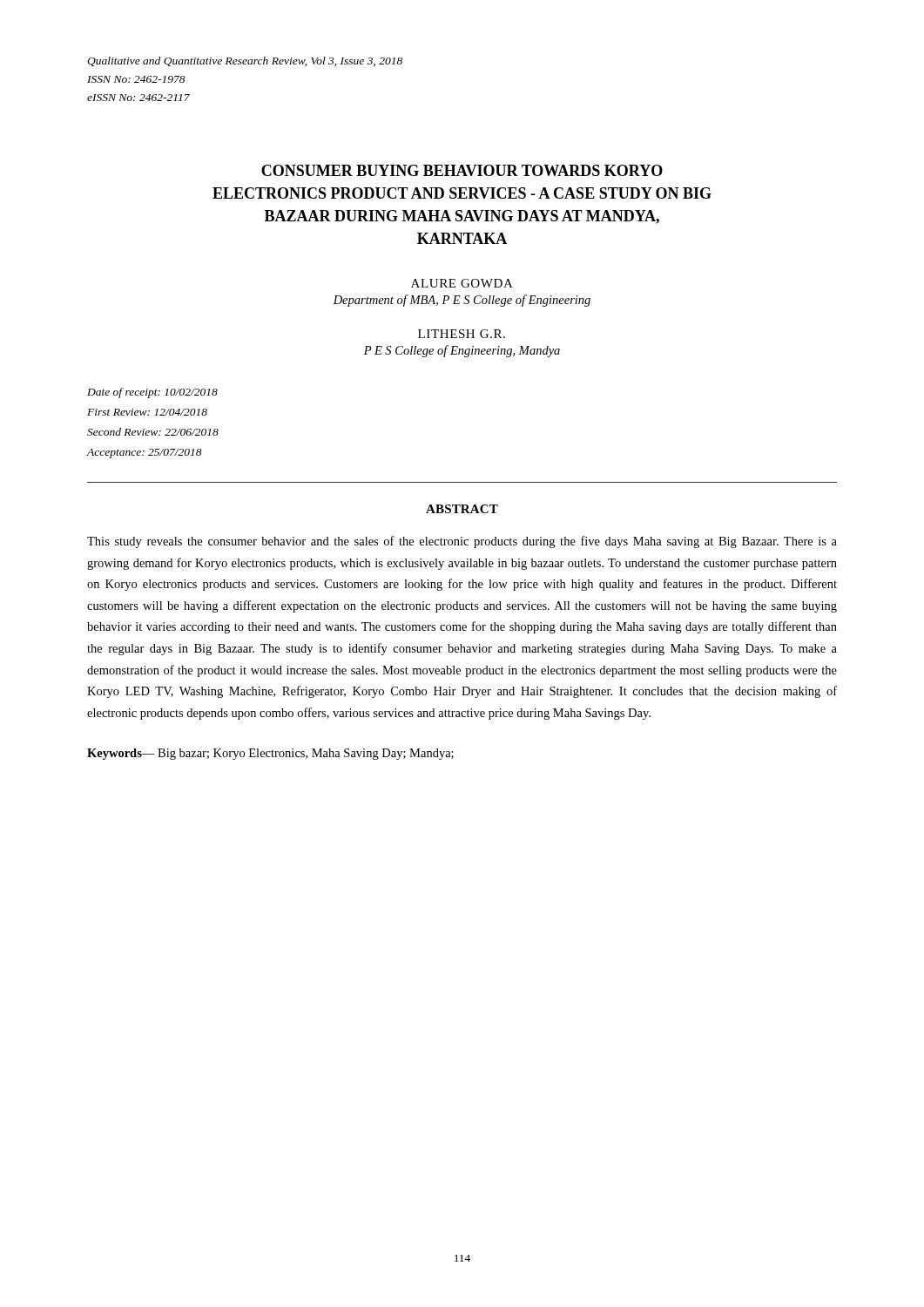Viewport: 924px width, 1307px height.
Task: Click on the text block that reads "This study reveals the"
Action: 462,627
